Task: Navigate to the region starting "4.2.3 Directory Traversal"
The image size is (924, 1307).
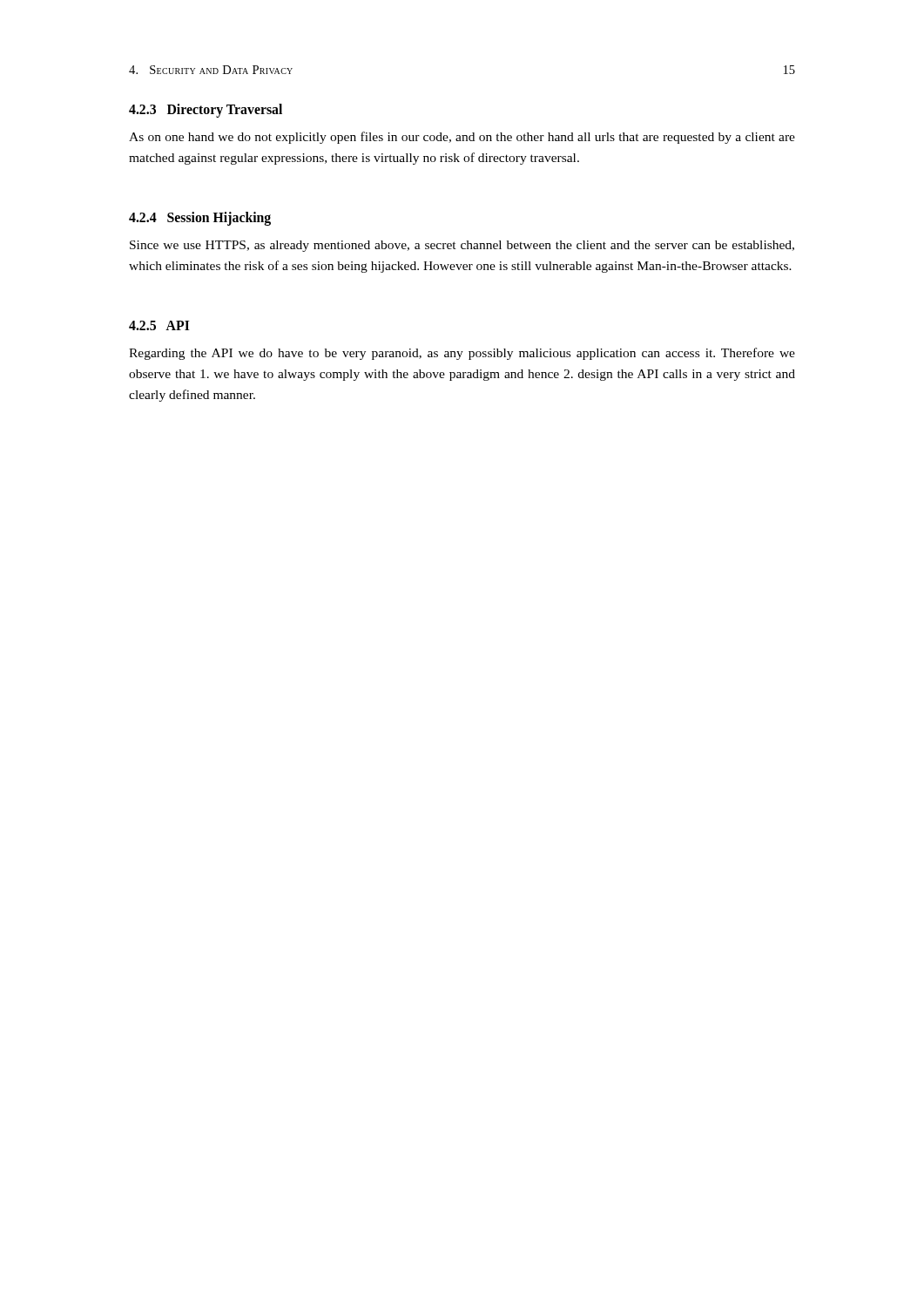Action: pyautogui.click(x=206, y=109)
